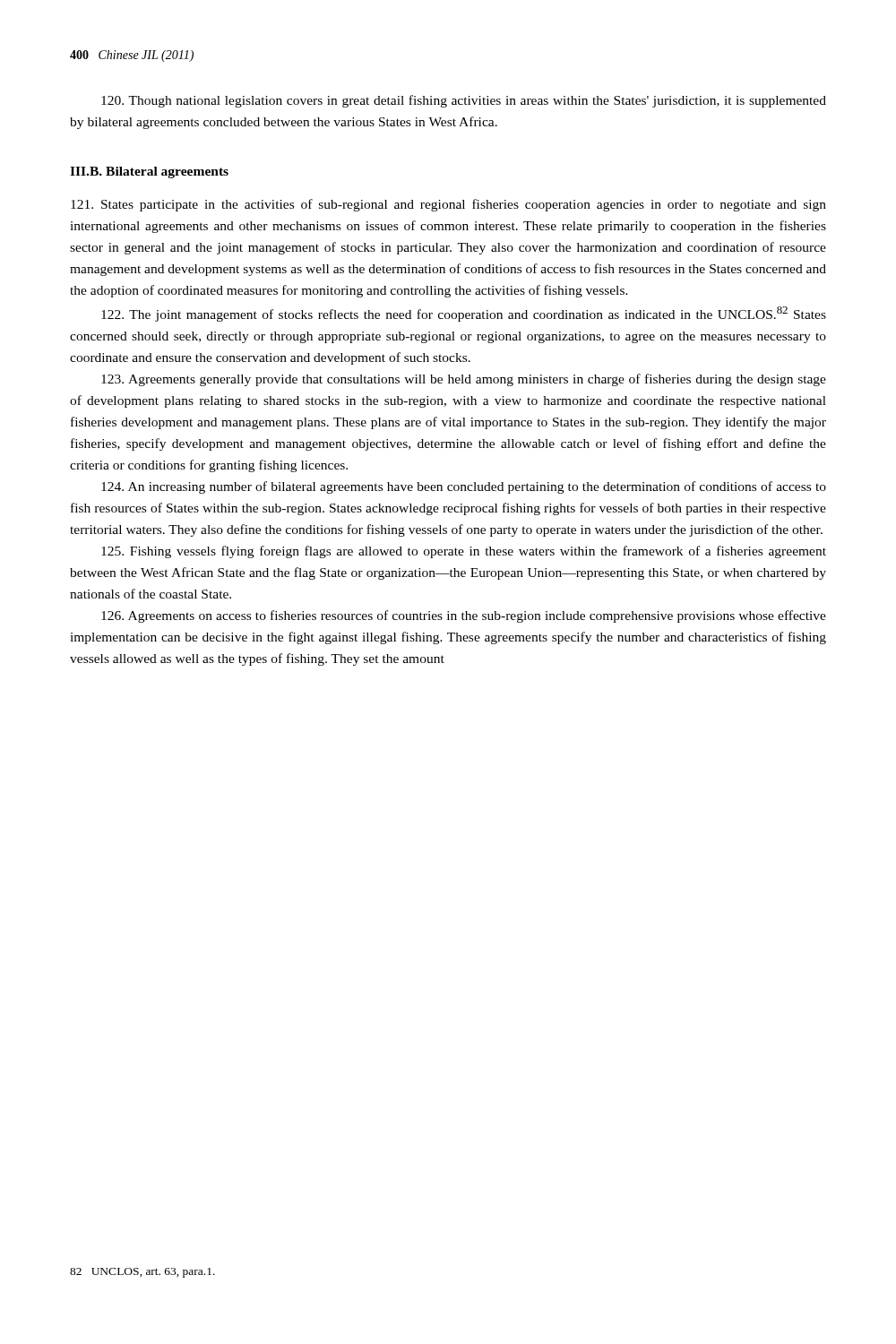The image size is (896, 1344).
Task: Locate the passage starting "82 UNCLOS, art."
Action: (143, 1271)
